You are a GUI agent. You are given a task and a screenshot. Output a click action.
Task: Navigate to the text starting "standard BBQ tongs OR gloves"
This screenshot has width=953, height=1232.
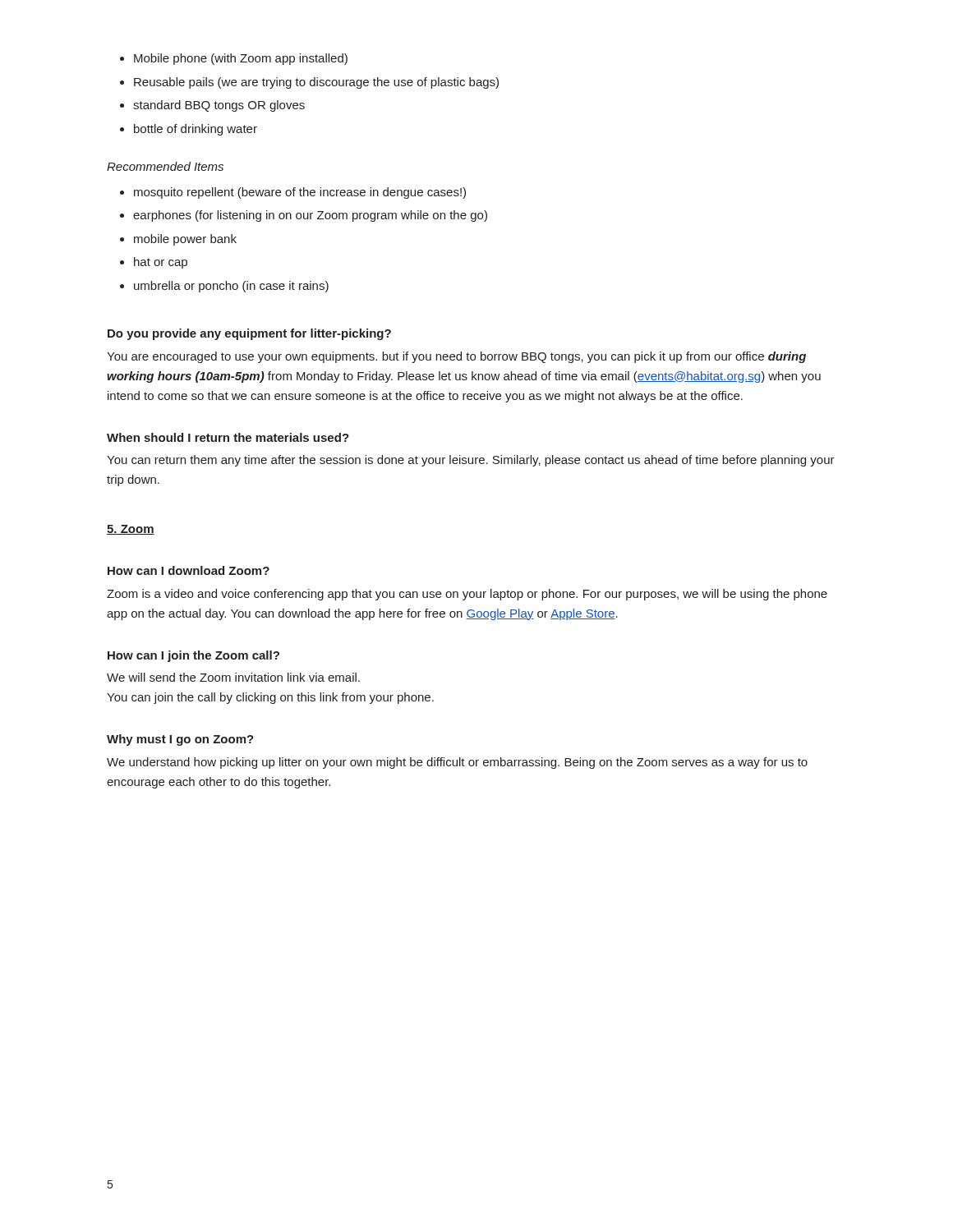point(219,105)
